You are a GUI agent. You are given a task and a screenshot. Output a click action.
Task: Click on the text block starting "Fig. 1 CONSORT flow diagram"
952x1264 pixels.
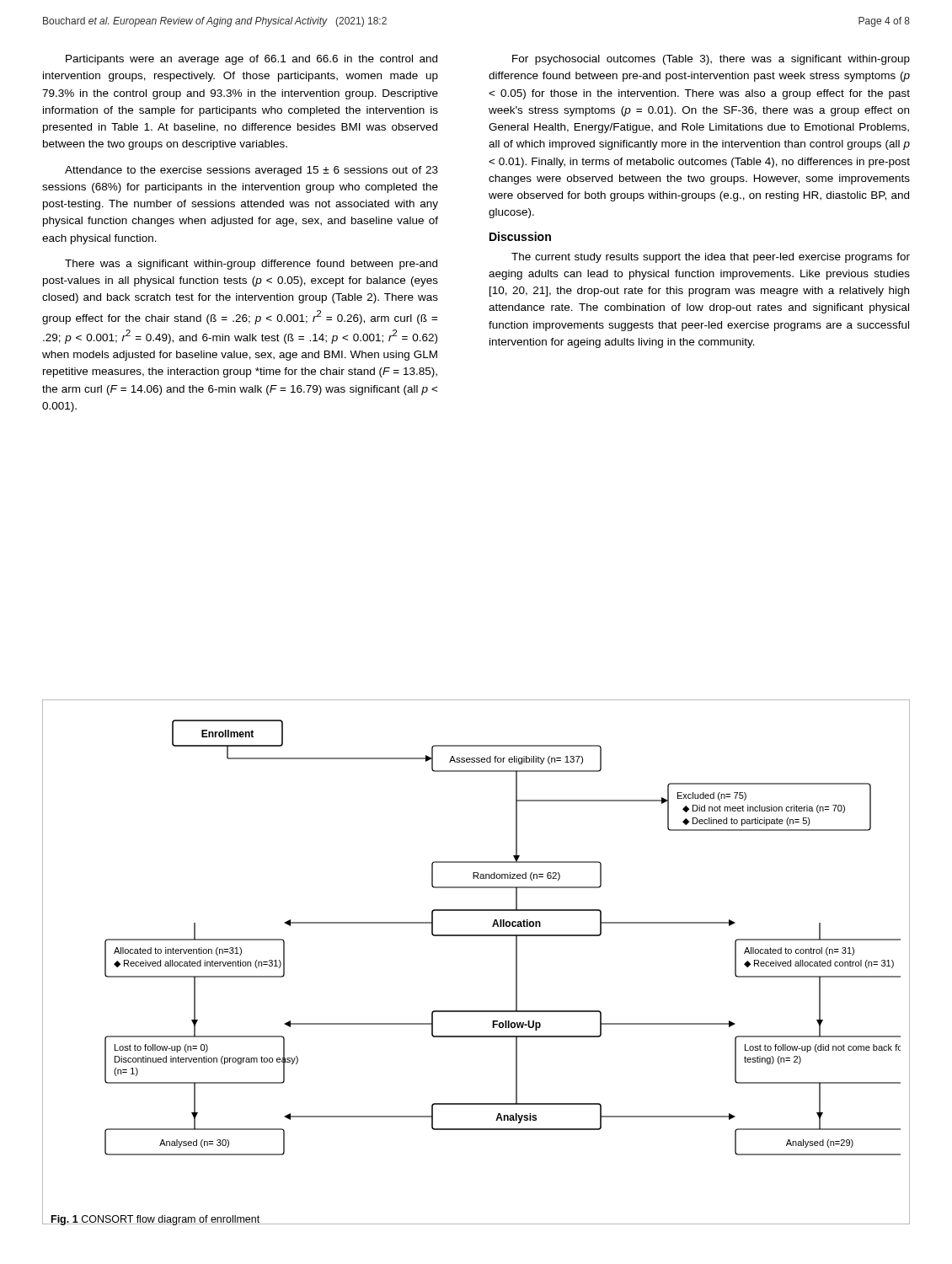[x=155, y=1219]
